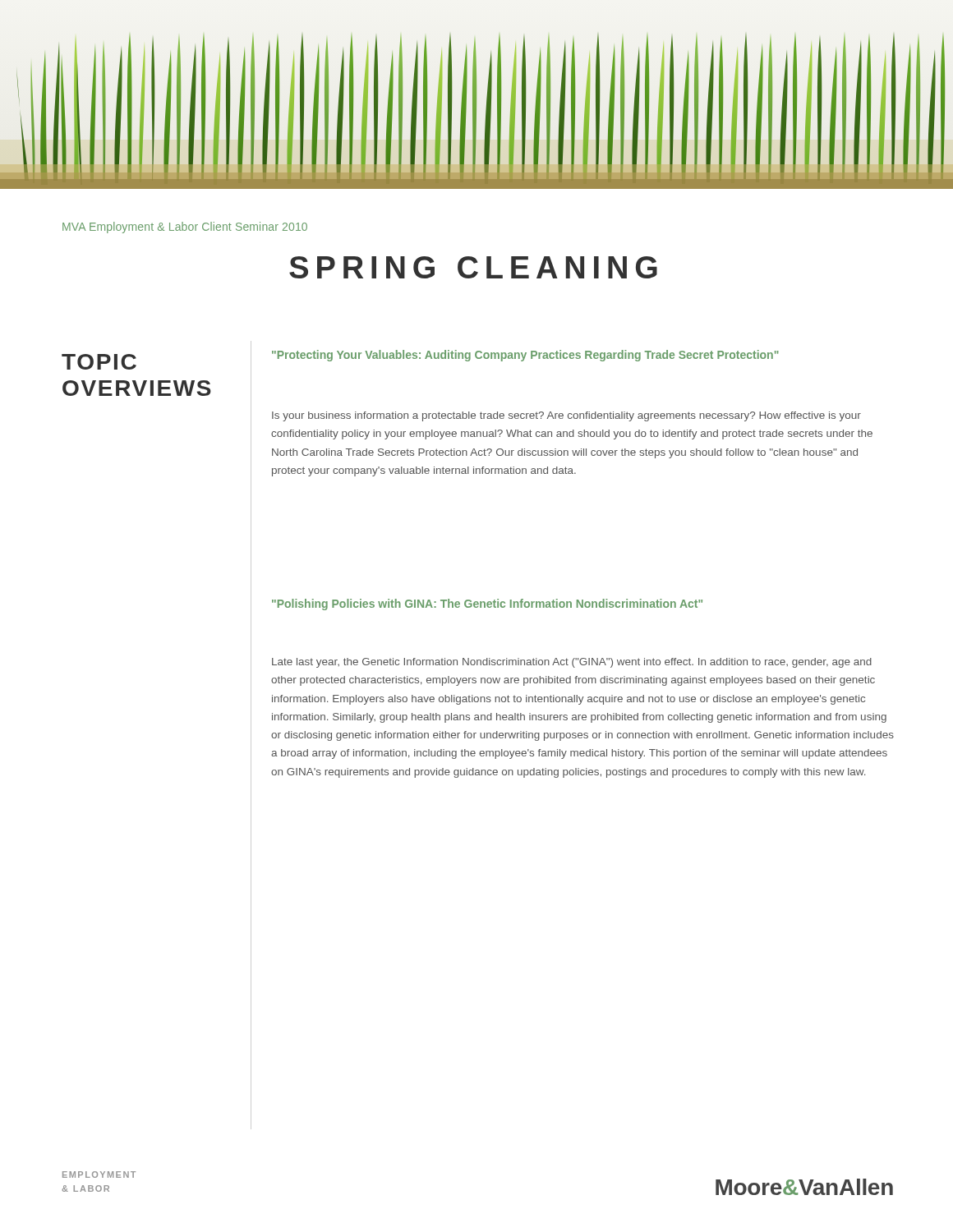Locate the text block with the text "Late last year, the Genetic Information"
Viewport: 953px width, 1232px height.
pyautogui.click(x=582, y=716)
